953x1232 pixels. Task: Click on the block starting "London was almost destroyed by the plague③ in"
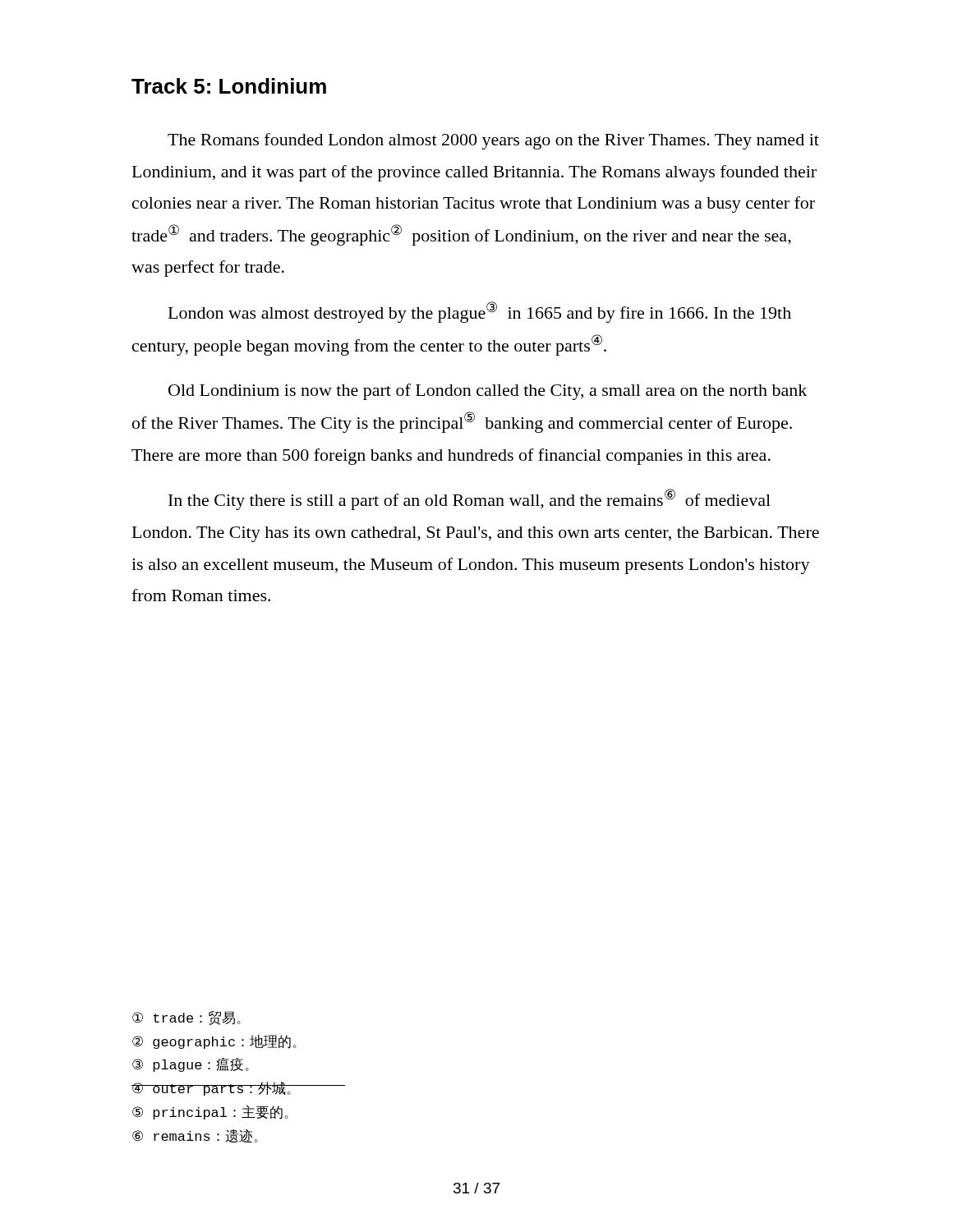coord(461,328)
